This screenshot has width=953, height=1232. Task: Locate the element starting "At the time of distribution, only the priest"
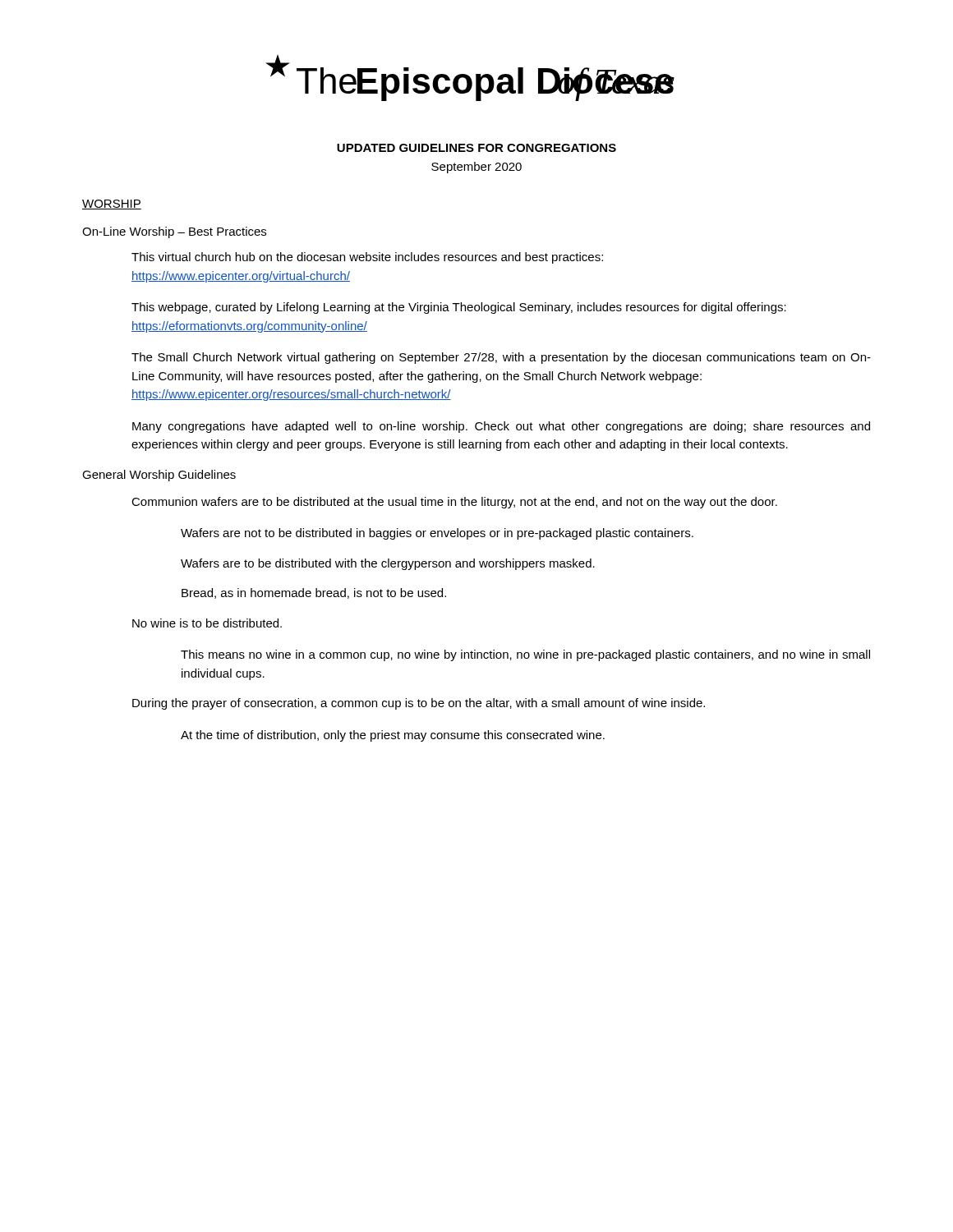[x=393, y=734]
